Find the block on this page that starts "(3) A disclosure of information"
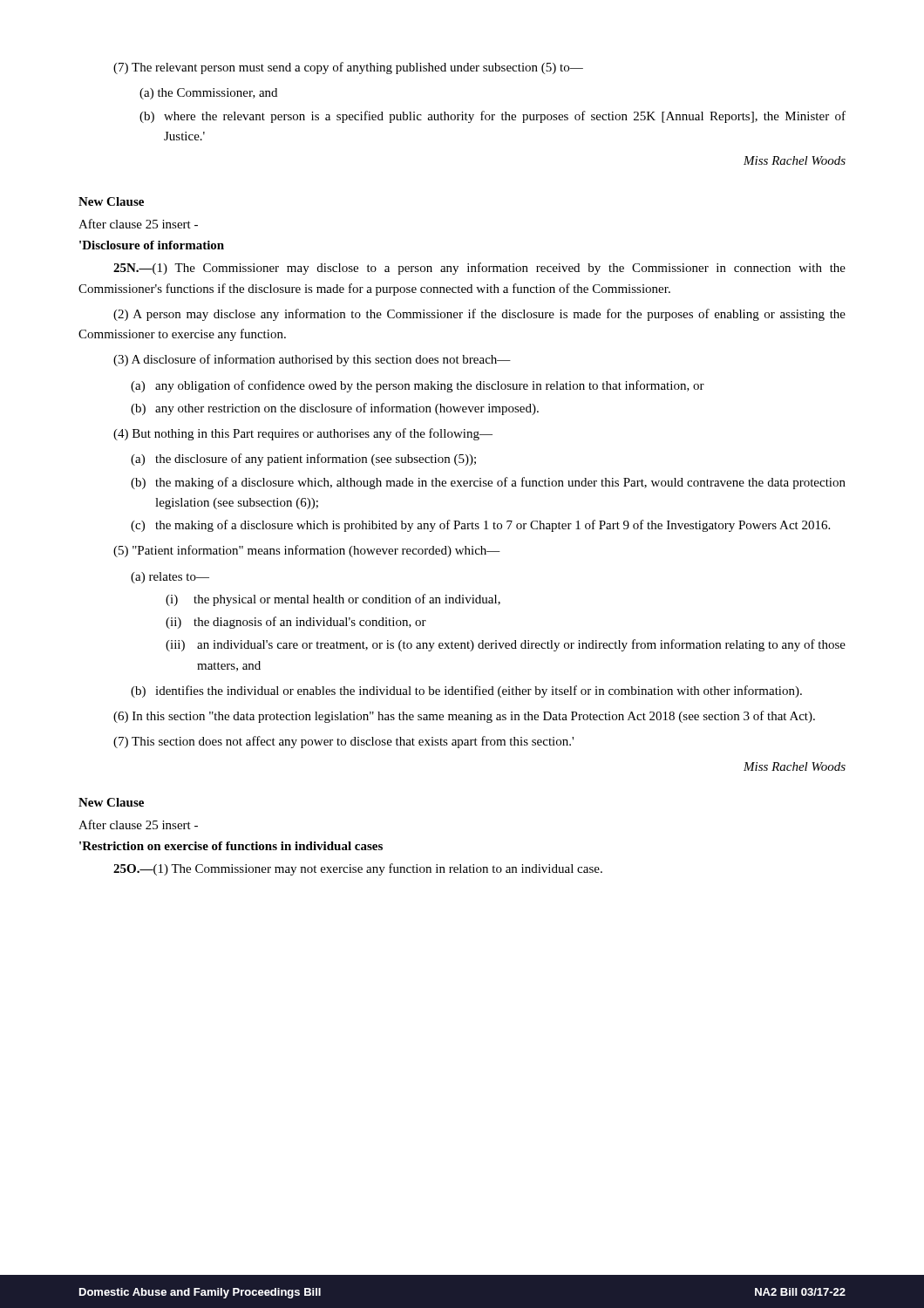This screenshot has width=924, height=1308. pos(312,360)
